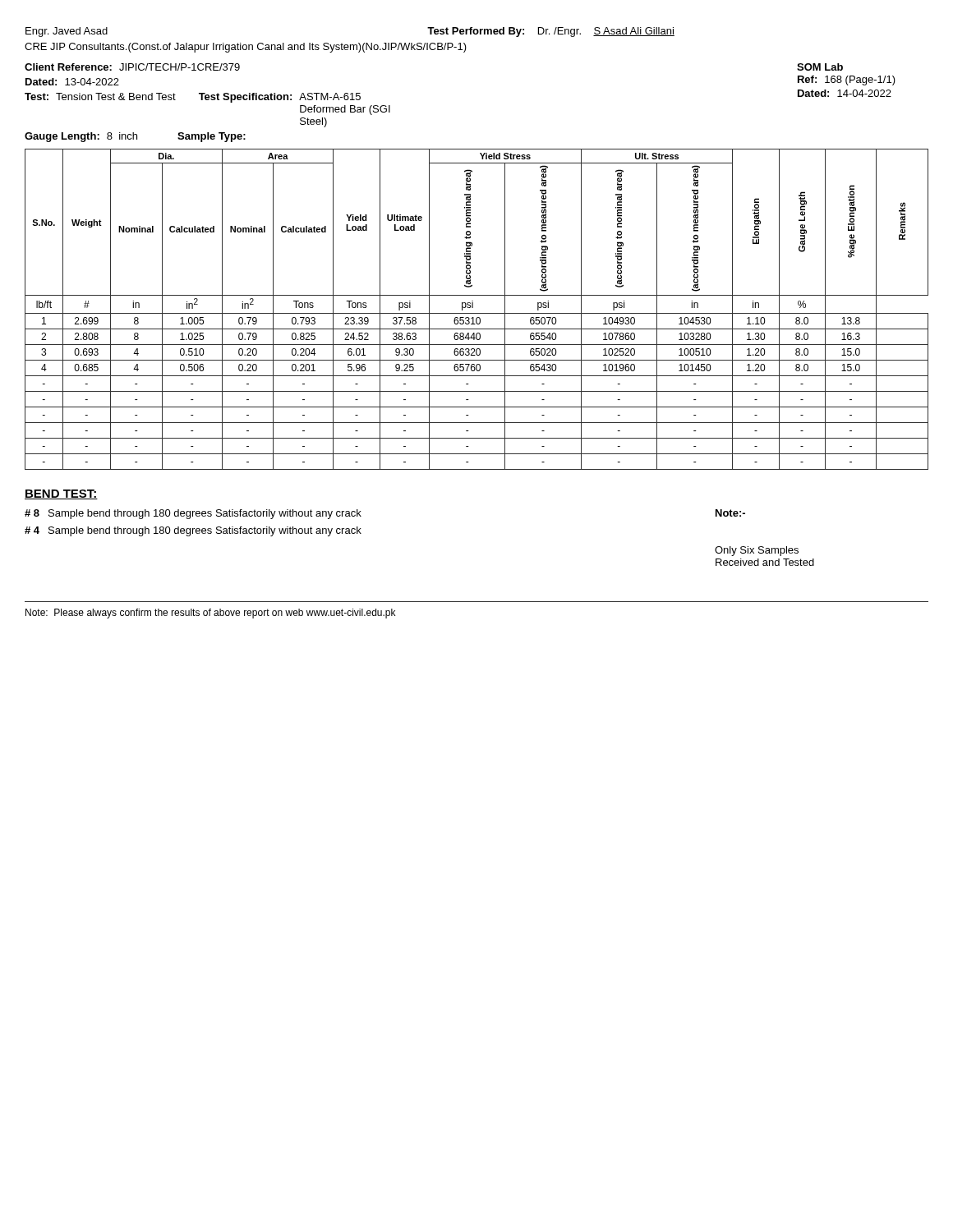Select a table
This screenshot has height=1232, width=953.
coord(476,309)
